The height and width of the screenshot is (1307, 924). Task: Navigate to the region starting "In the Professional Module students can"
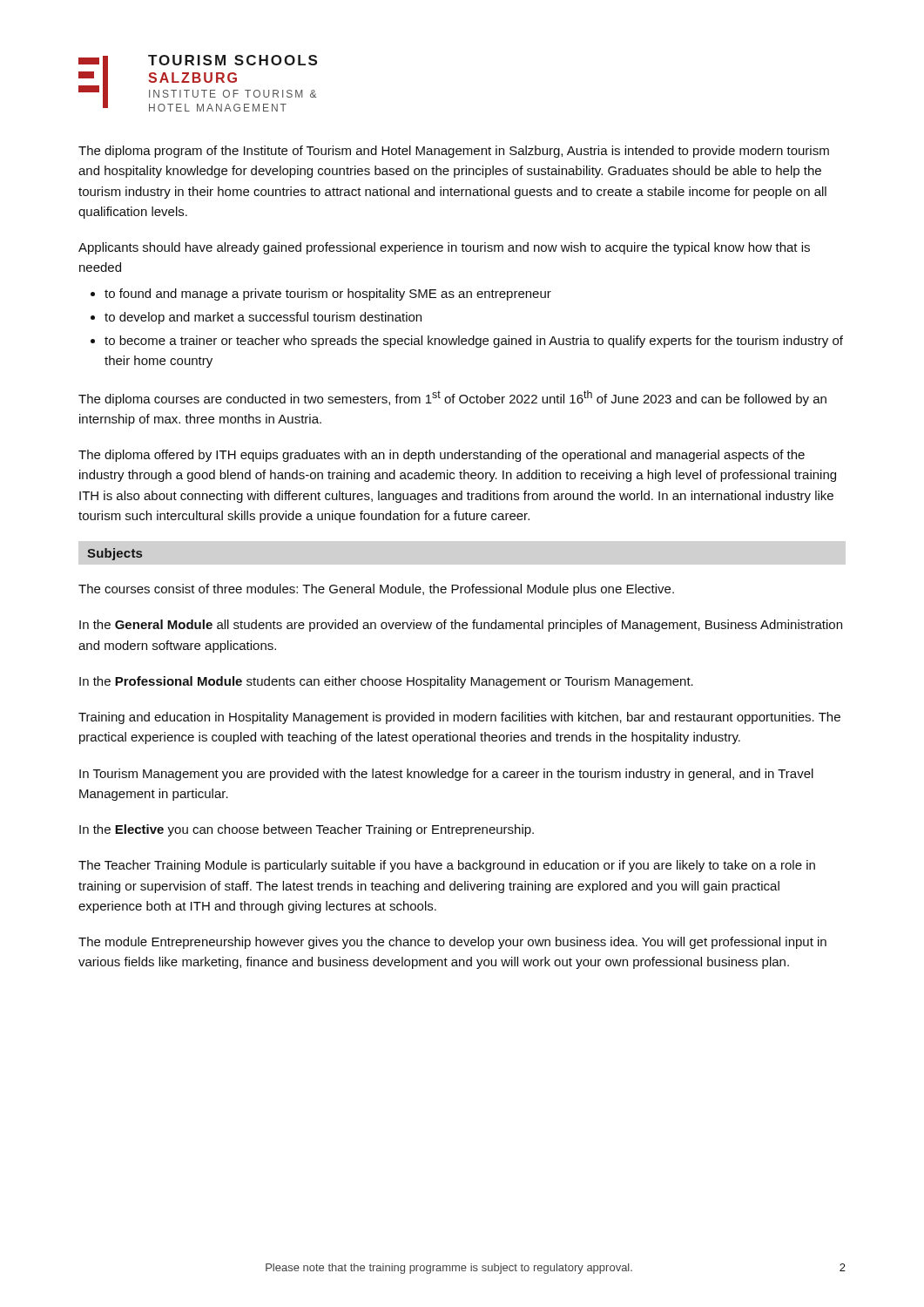[x=386, y=681]
